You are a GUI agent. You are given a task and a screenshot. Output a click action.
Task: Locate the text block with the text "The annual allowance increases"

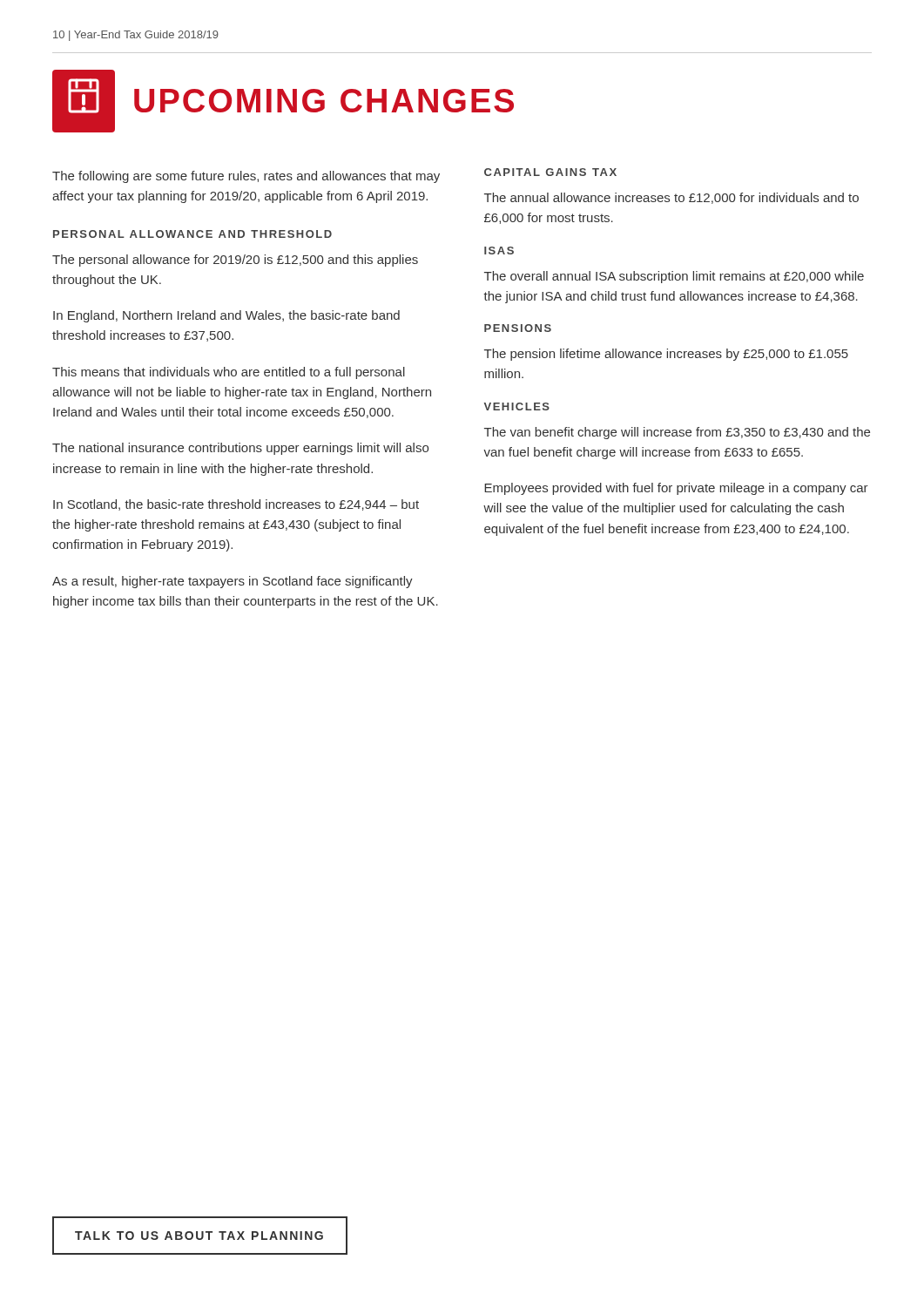coord(672,207)
